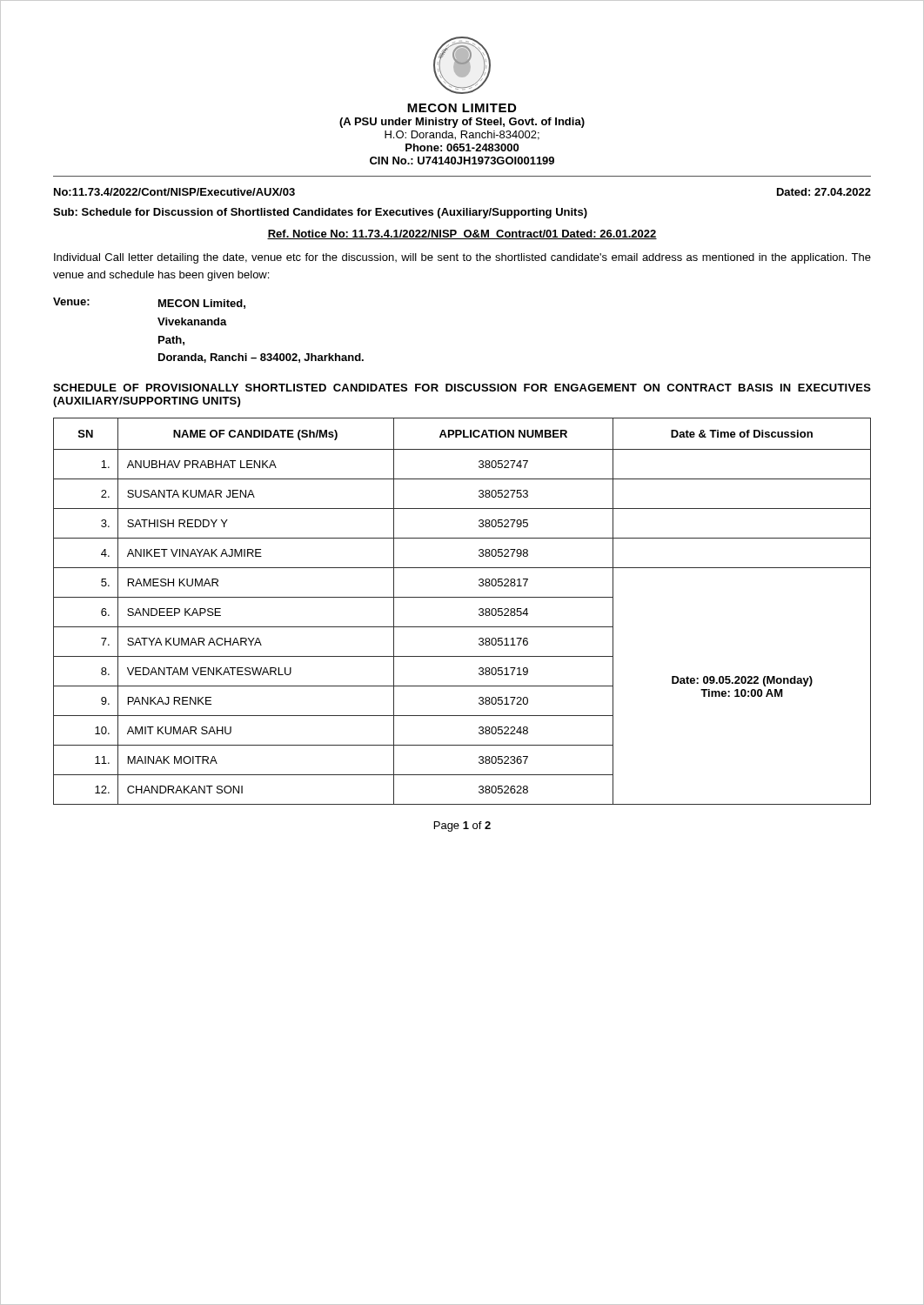Navigate to the element starting "MECON LIMITED (A PSU under"

point(462,134)
